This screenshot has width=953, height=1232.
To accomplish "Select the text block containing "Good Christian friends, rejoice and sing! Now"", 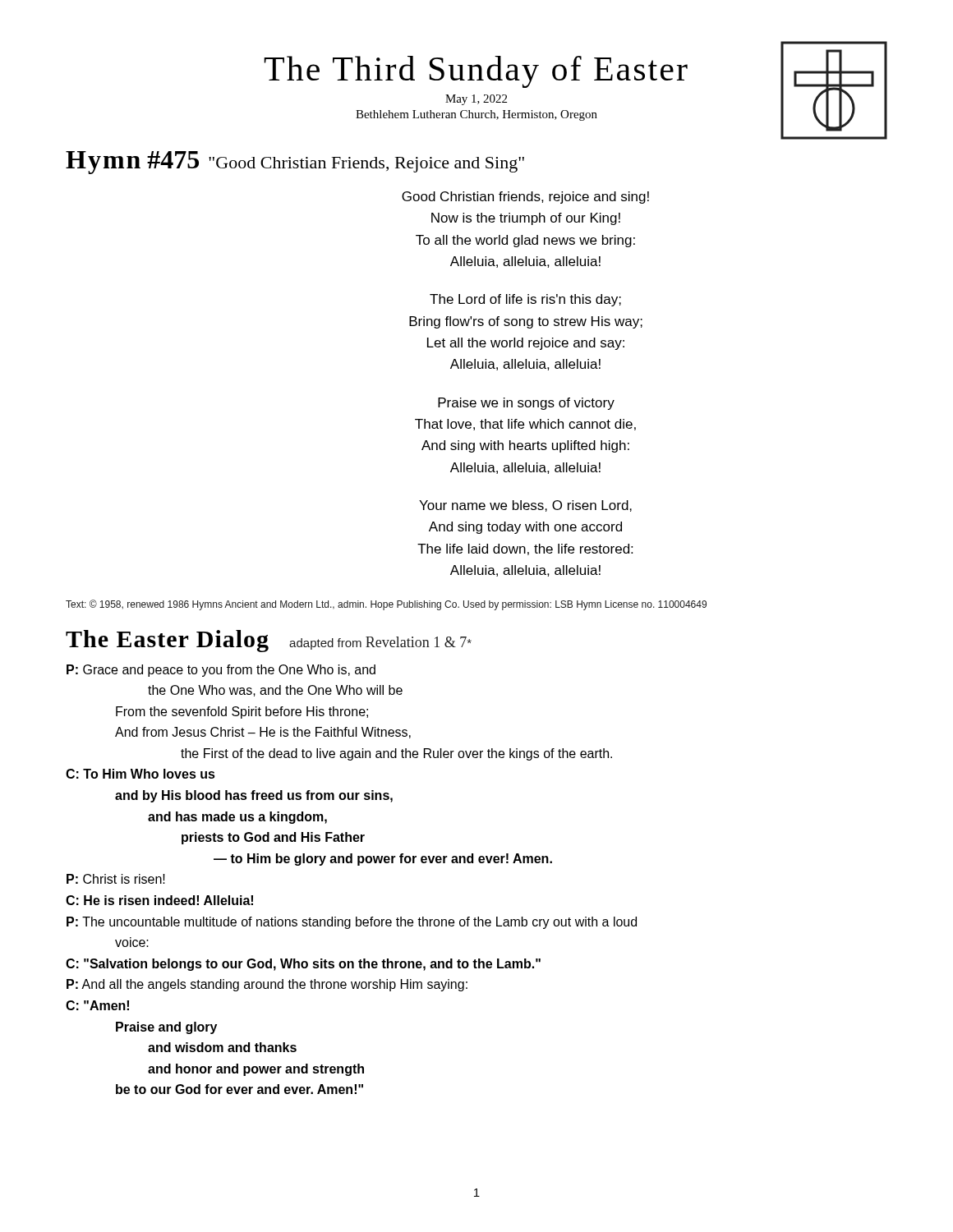I will 526,229.
